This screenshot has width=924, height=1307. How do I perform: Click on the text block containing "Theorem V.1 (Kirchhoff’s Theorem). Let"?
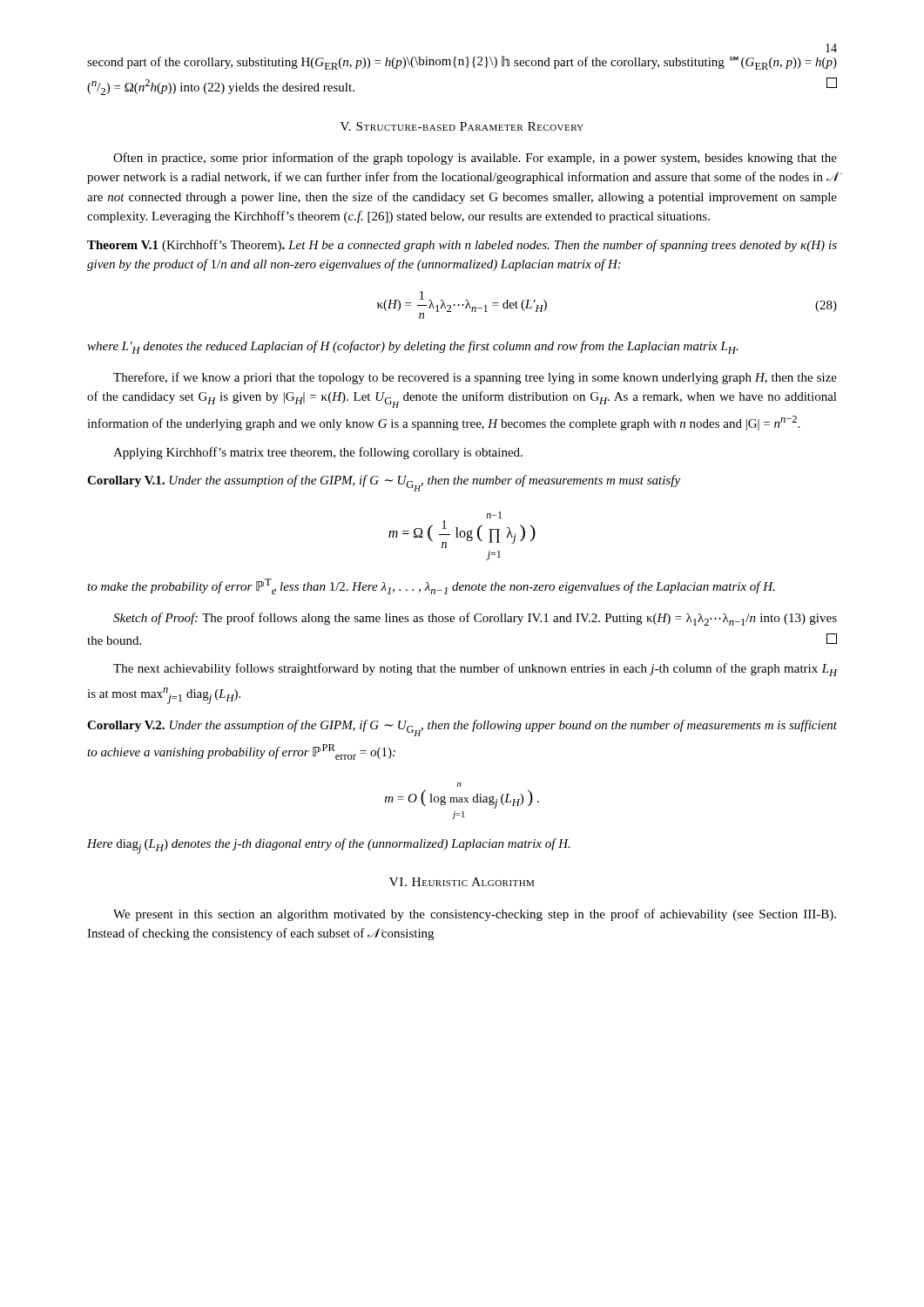pyautogui.click(x=462, y=254)
